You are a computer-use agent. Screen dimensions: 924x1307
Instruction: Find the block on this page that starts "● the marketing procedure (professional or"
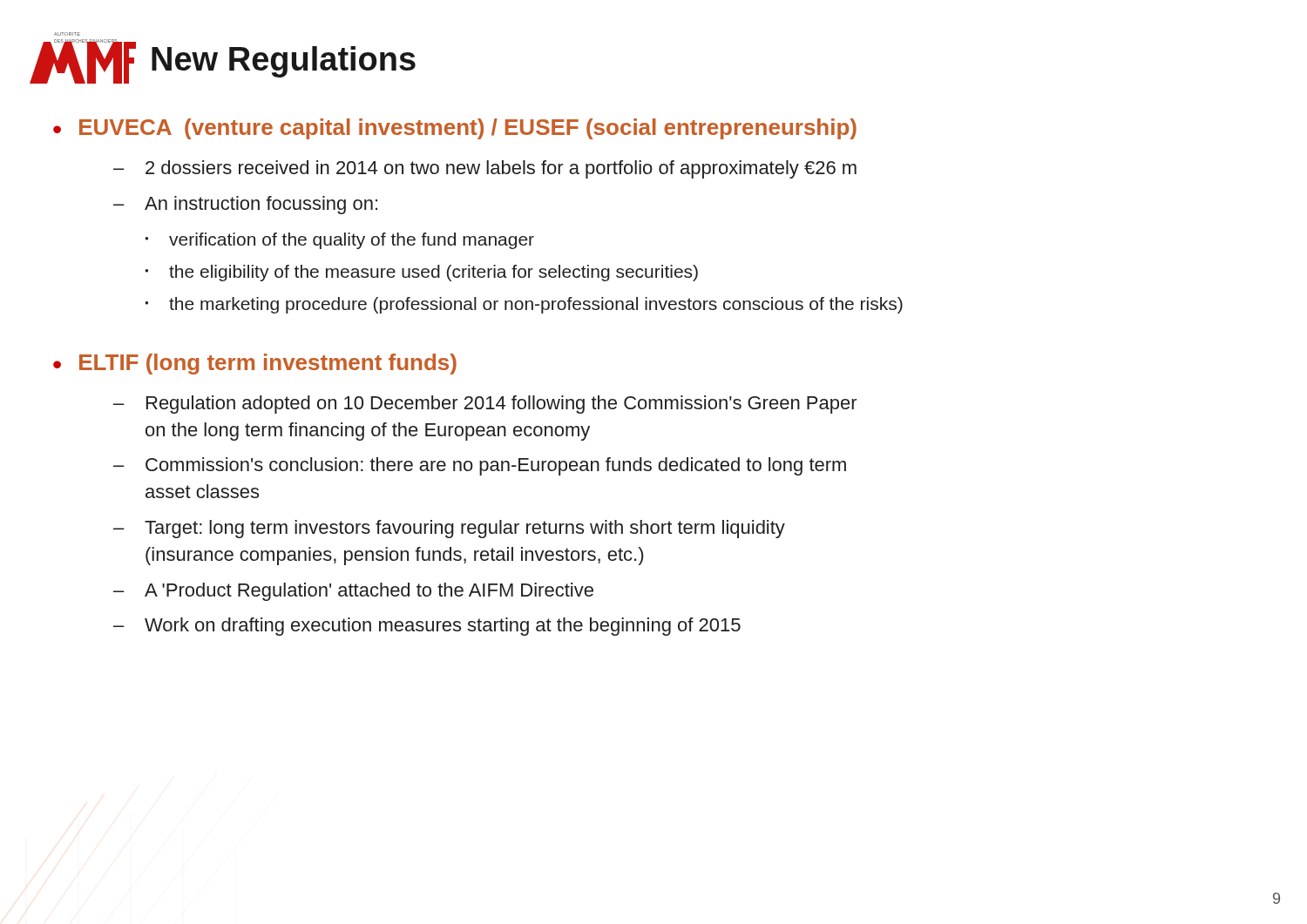click(524, 304)
